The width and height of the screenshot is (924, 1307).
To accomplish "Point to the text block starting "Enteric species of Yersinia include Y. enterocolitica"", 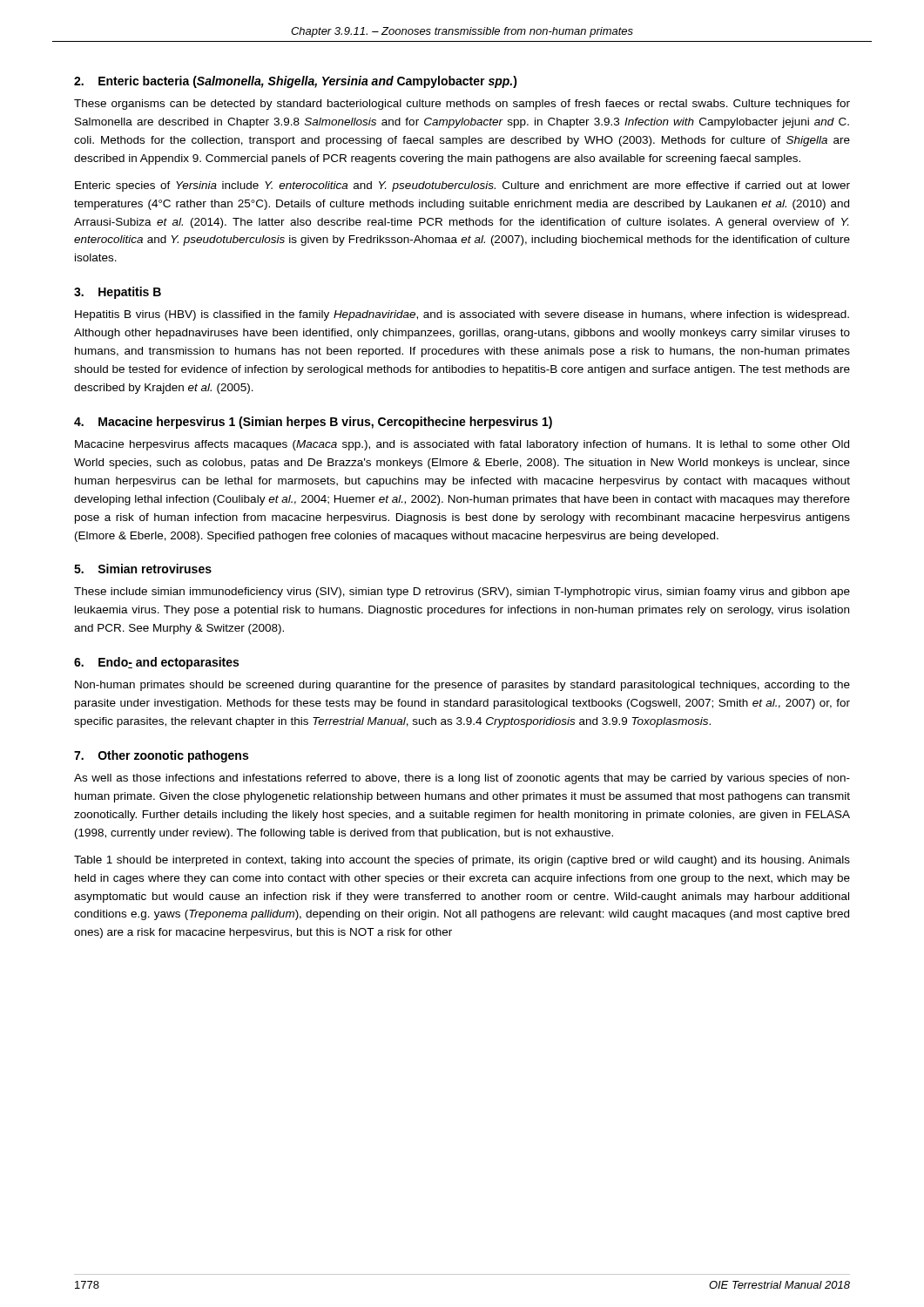I will [462, 221].
